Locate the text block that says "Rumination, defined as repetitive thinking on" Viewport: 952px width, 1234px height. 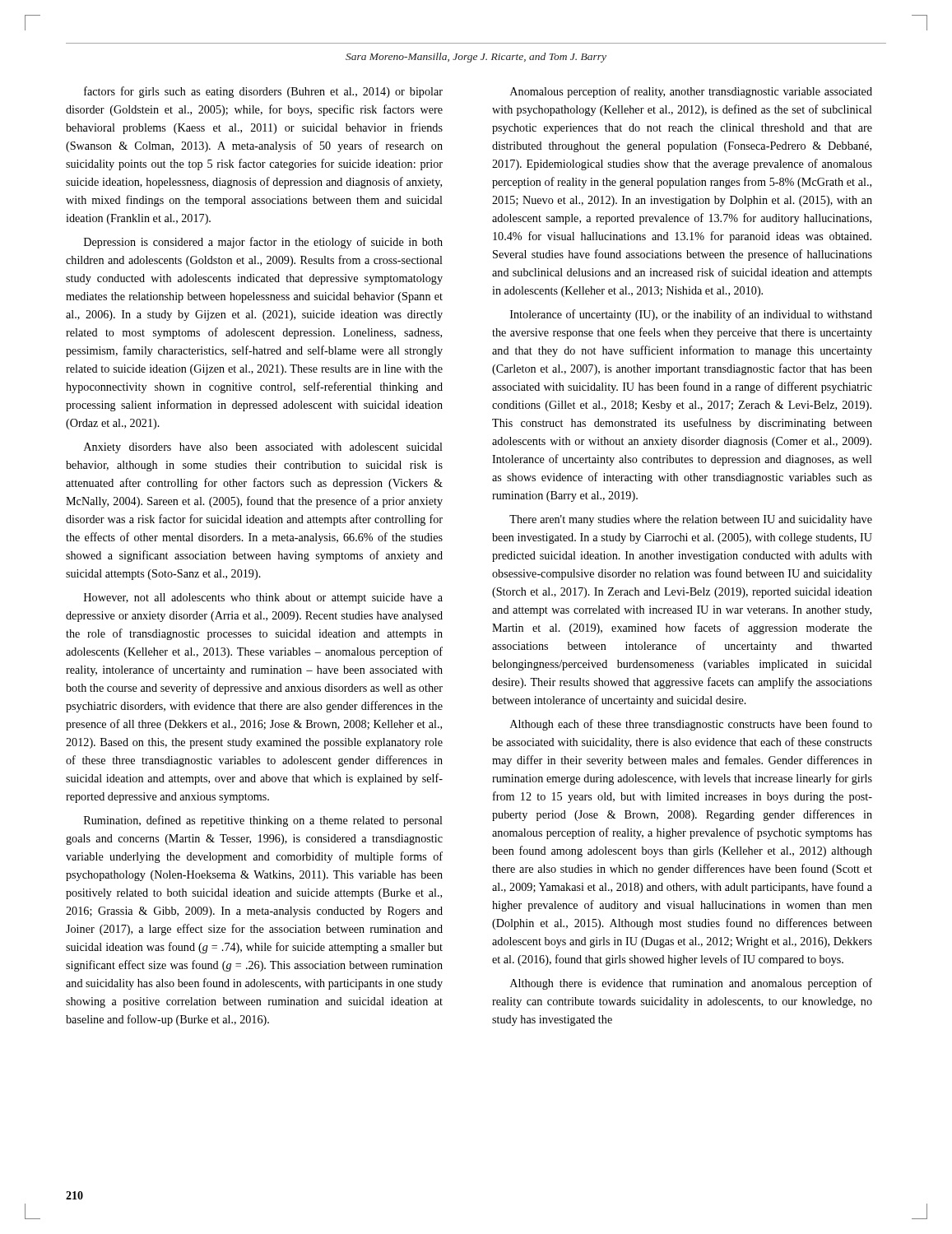tap(254, 920)
